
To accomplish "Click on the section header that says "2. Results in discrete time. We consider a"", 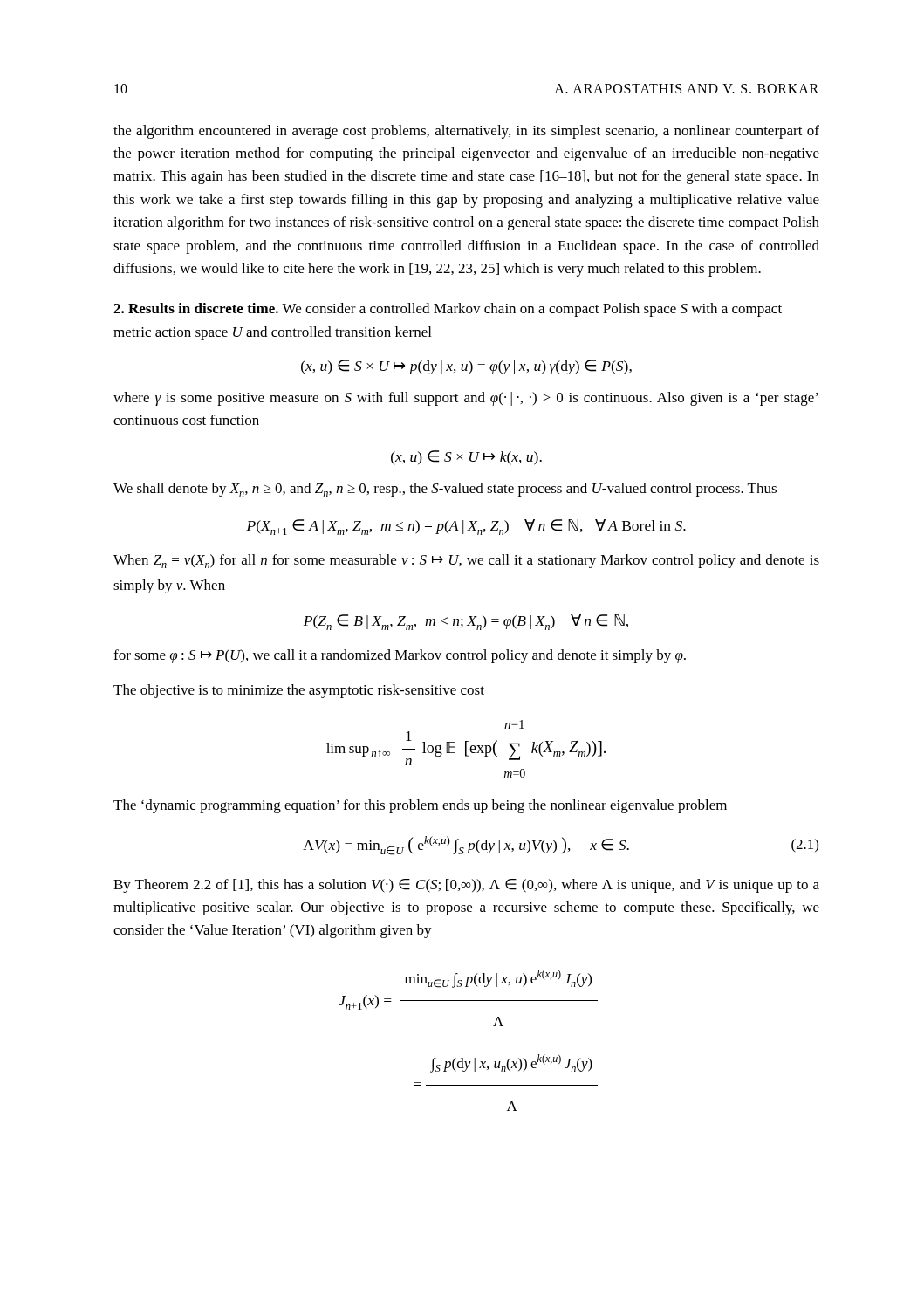I will point(448,320).
